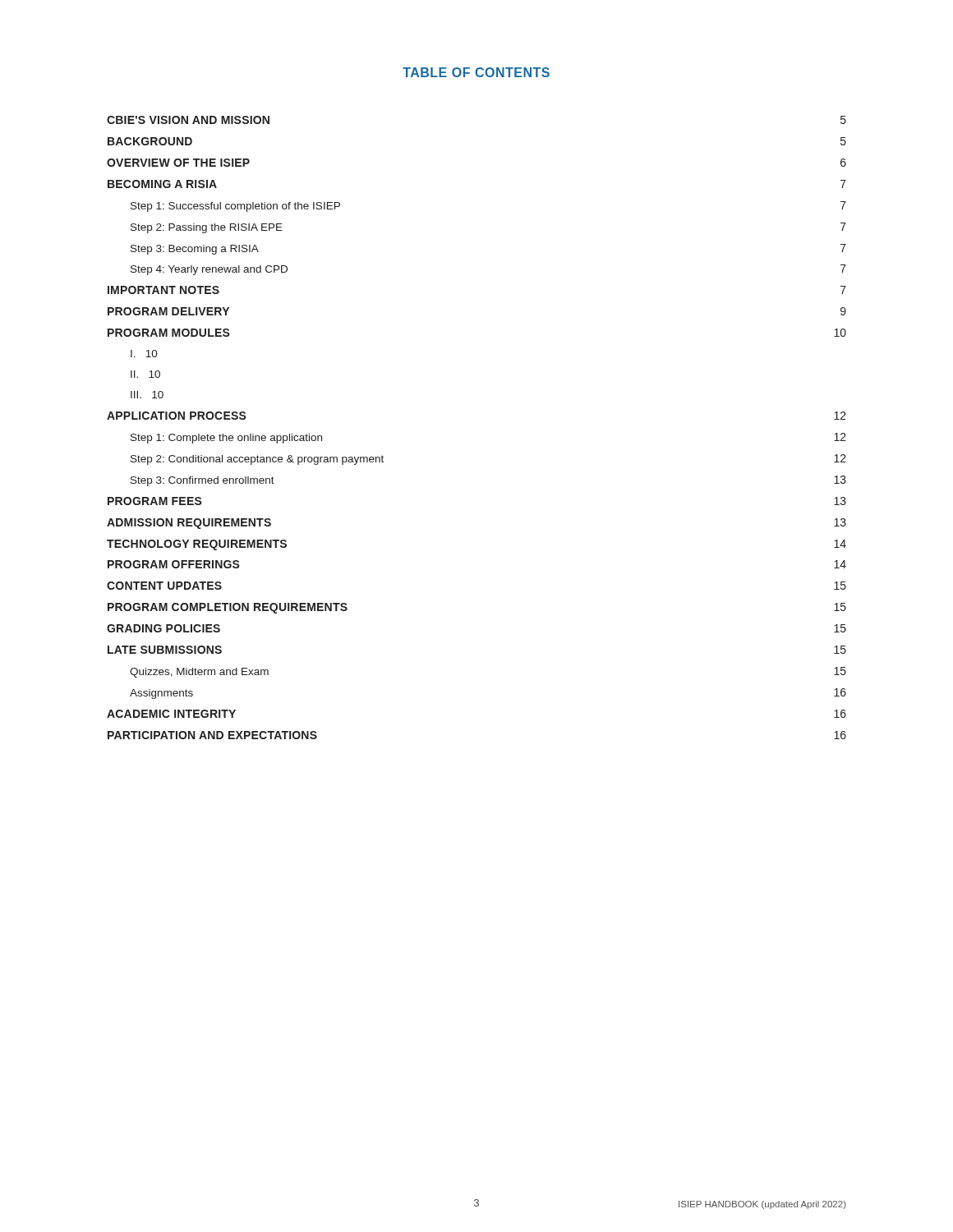Click on the list item with the text "OVERVIEW OF THE ISIEP 6"
Image resolution: width=953 pixels, height=1232 pixels.
pyautogui.click(x=175, y=162)
